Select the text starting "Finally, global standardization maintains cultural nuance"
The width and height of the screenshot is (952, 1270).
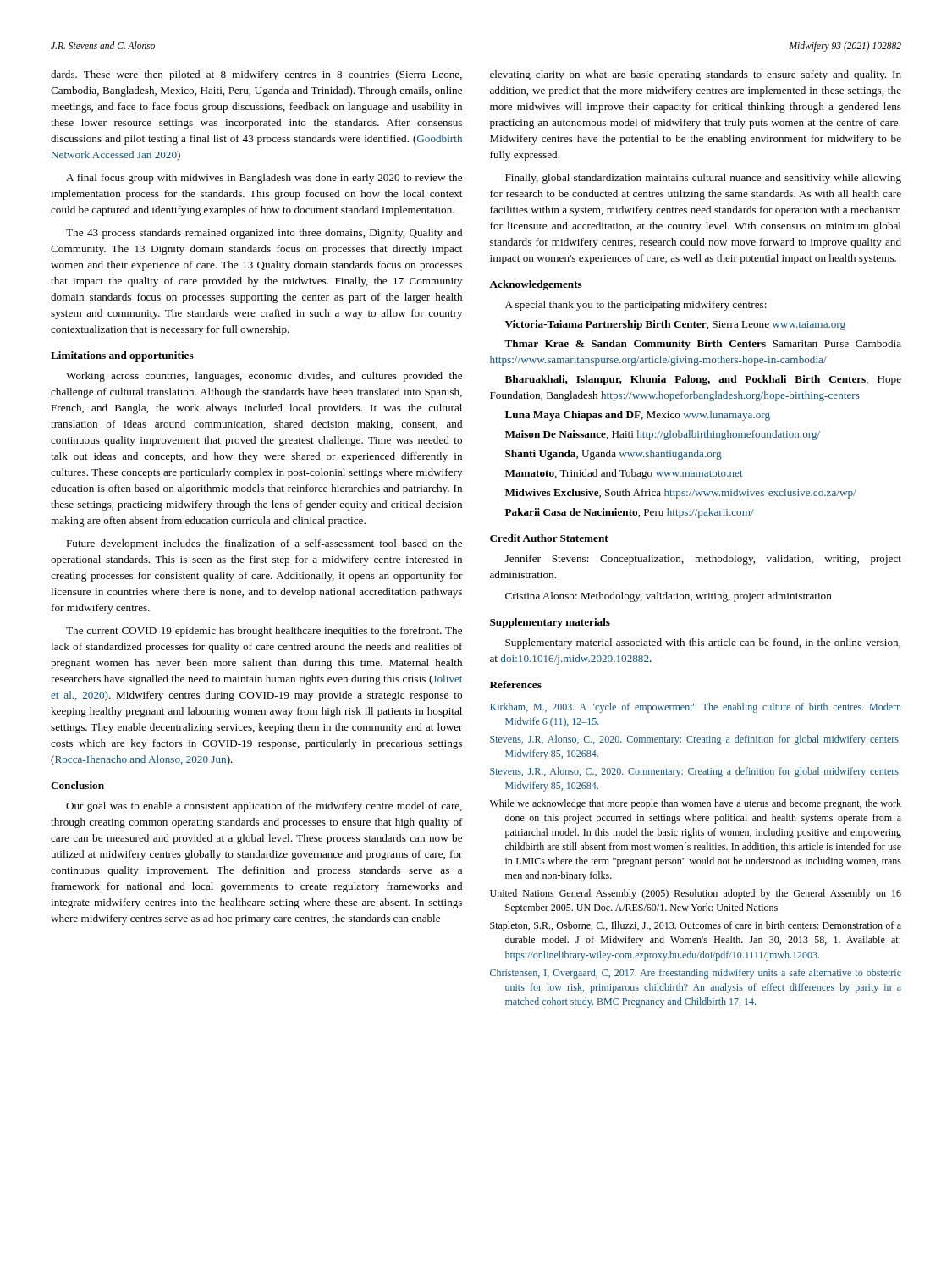point(695,218)
